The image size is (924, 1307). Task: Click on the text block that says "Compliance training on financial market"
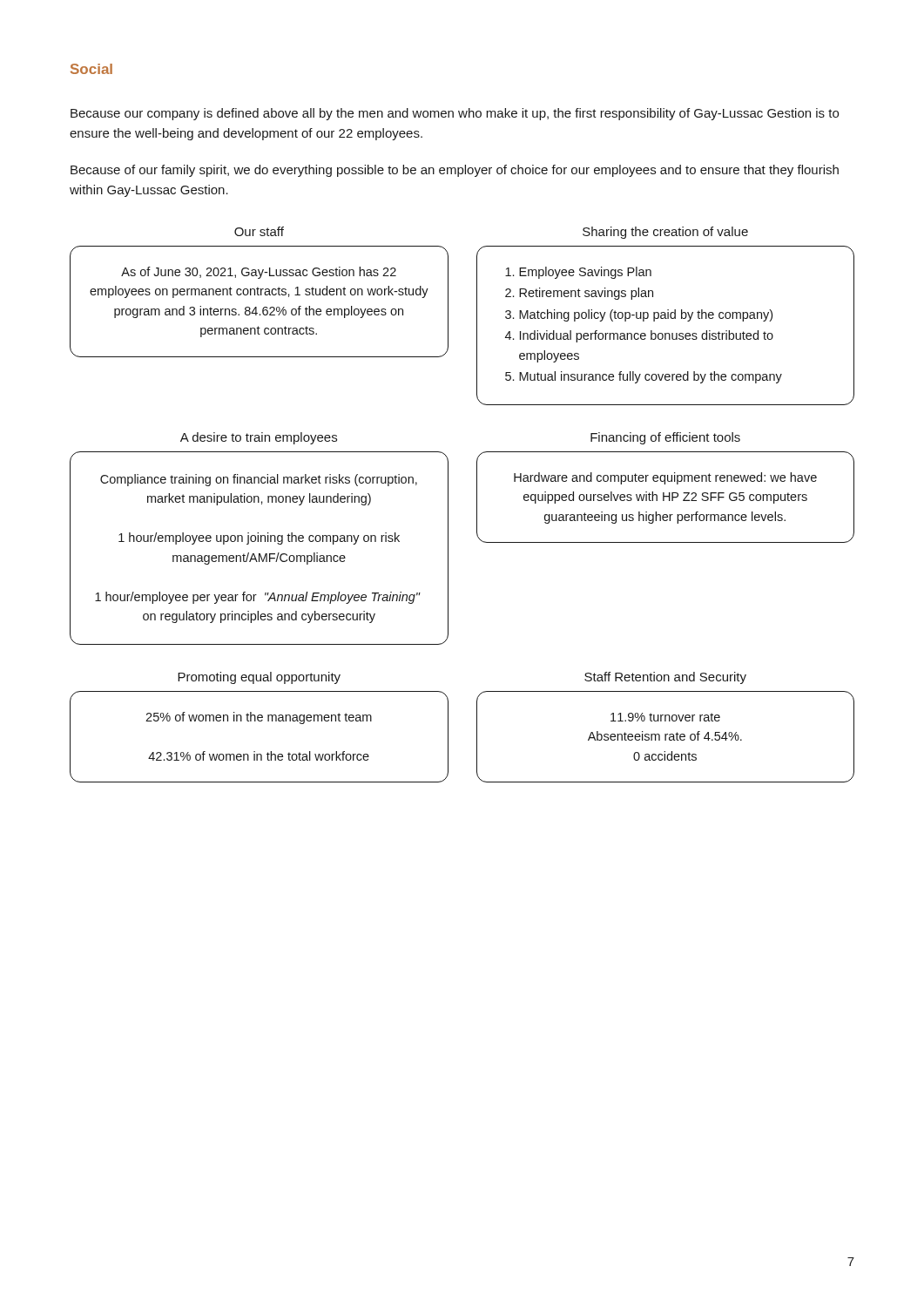[259, 548]
